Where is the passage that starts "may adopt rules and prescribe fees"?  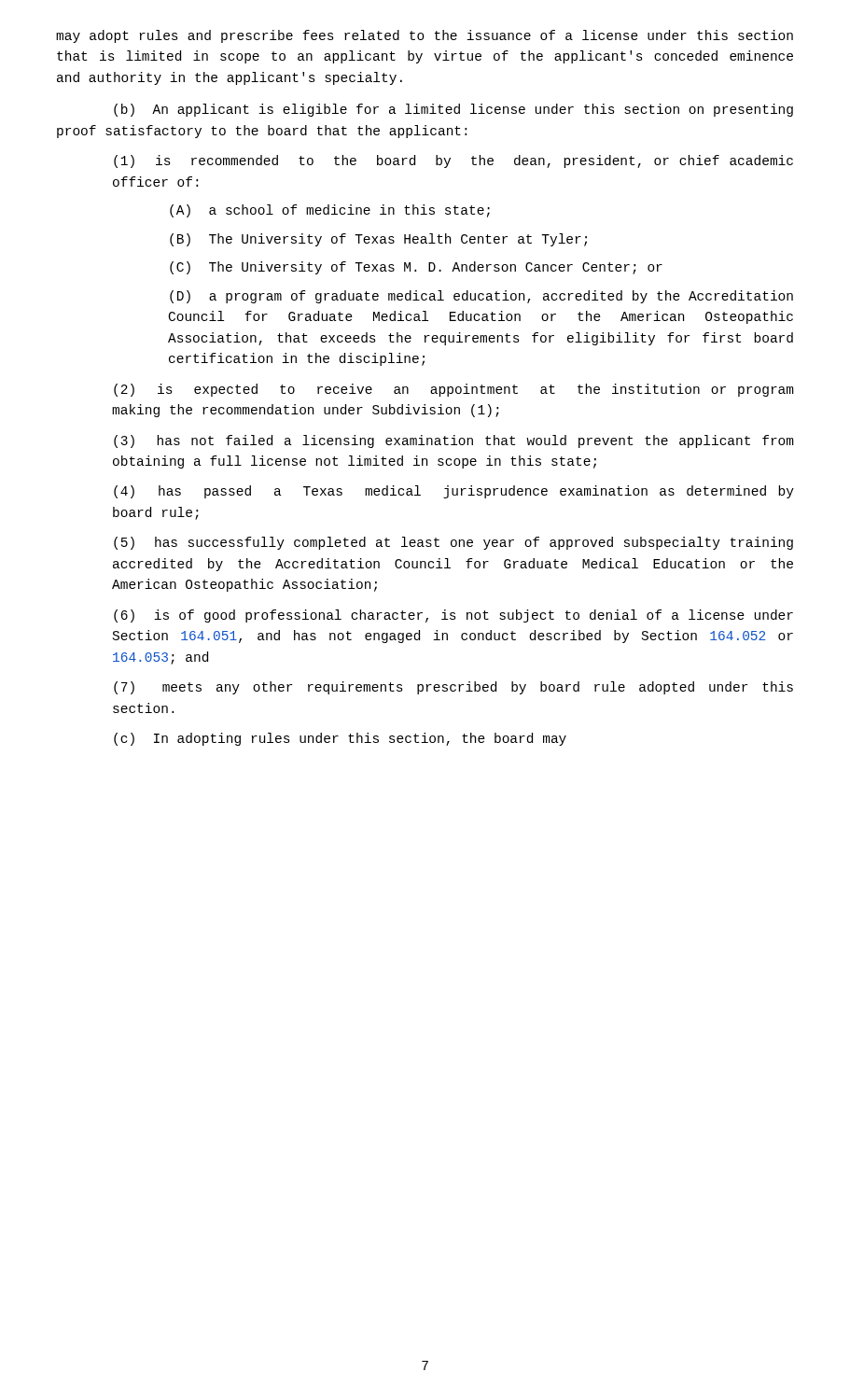425,58
